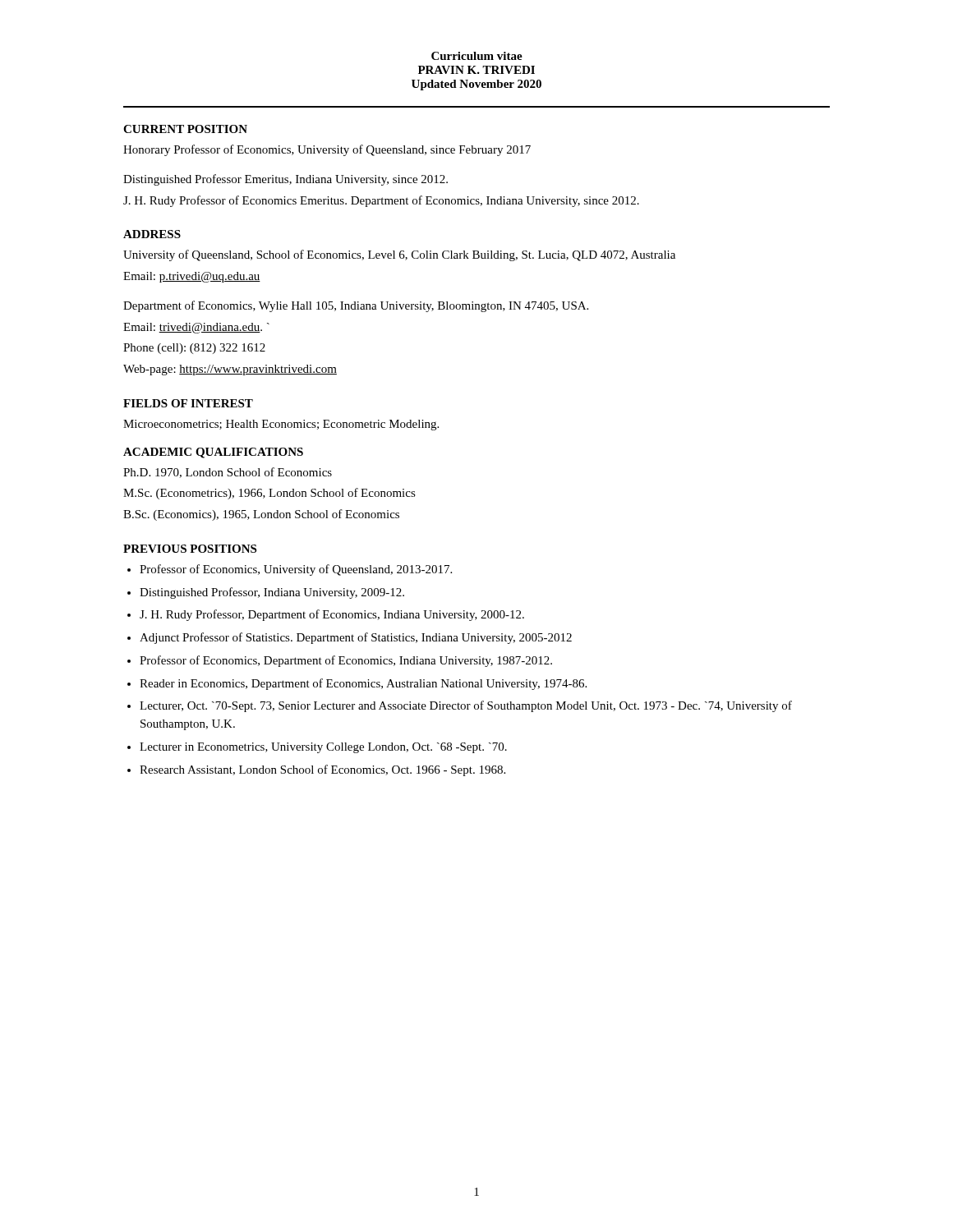Find the text starting "PREVIOUS POSITIONS"
This screenshot has height=1232, width=953.
(x=190, y=548)
